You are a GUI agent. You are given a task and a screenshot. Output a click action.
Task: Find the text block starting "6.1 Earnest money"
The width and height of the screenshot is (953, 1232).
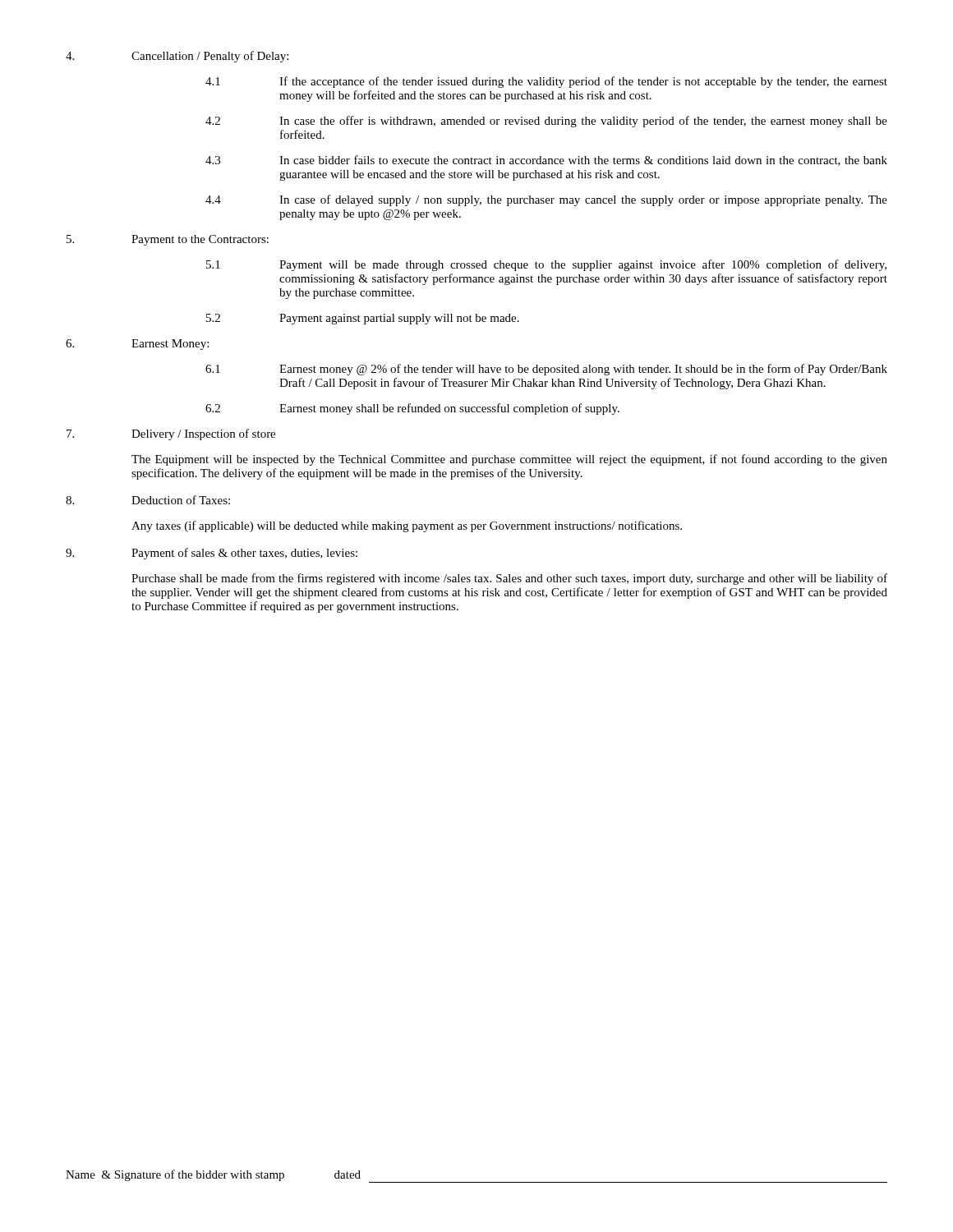(x=546, y=376)
